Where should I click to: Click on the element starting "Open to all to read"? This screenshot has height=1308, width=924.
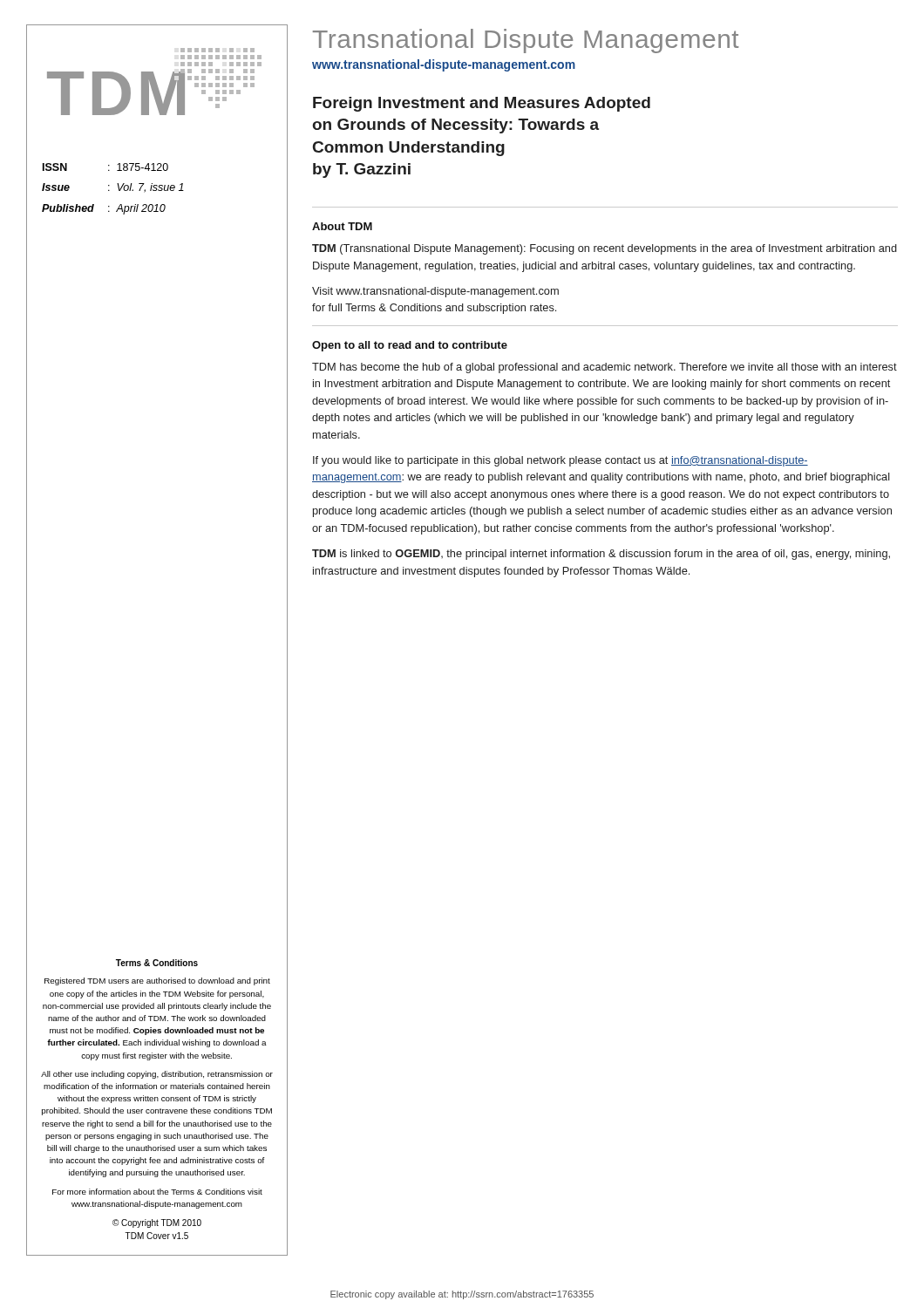410,345
